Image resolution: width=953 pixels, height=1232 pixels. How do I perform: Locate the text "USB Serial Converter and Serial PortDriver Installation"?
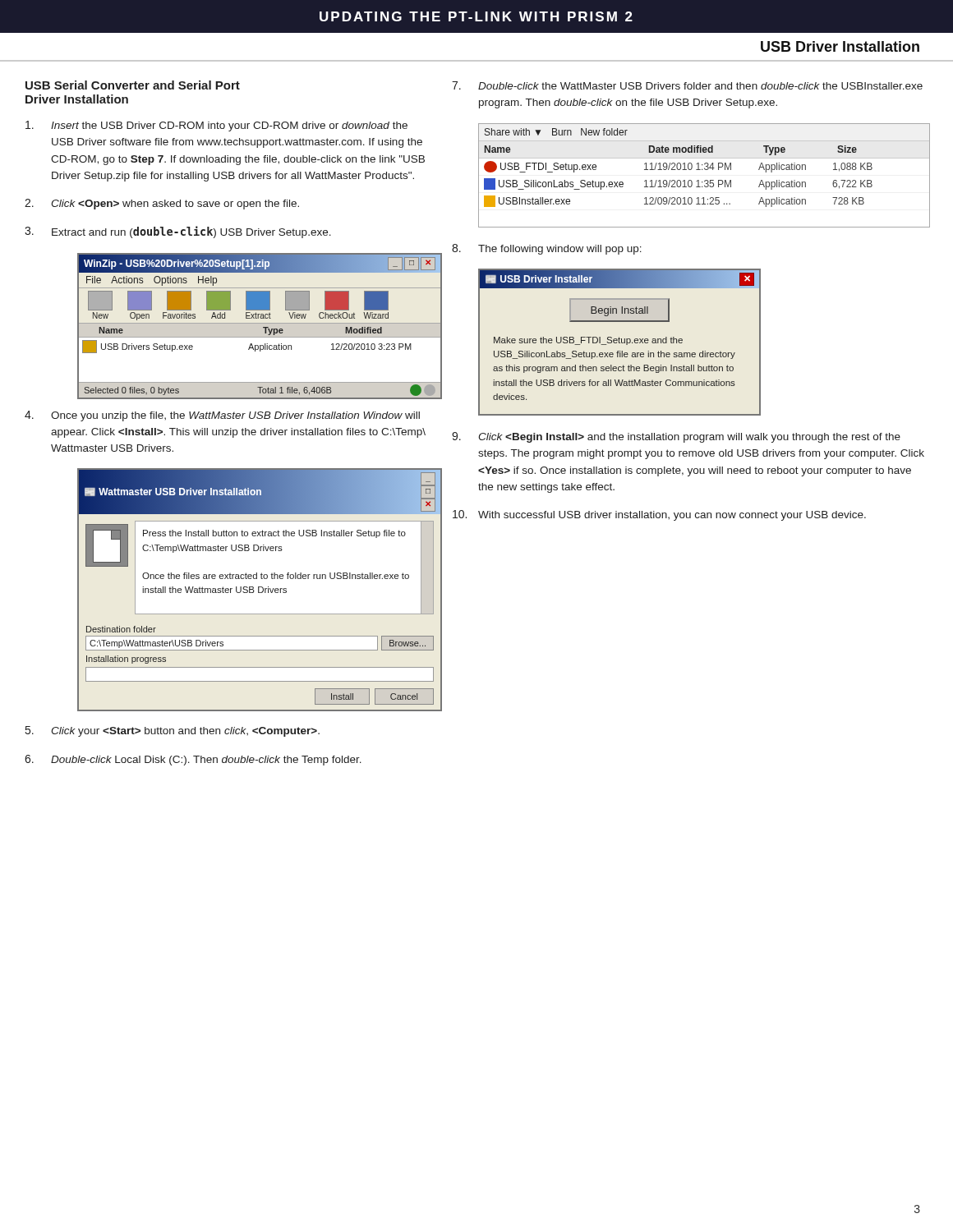(x=132, y=92)
